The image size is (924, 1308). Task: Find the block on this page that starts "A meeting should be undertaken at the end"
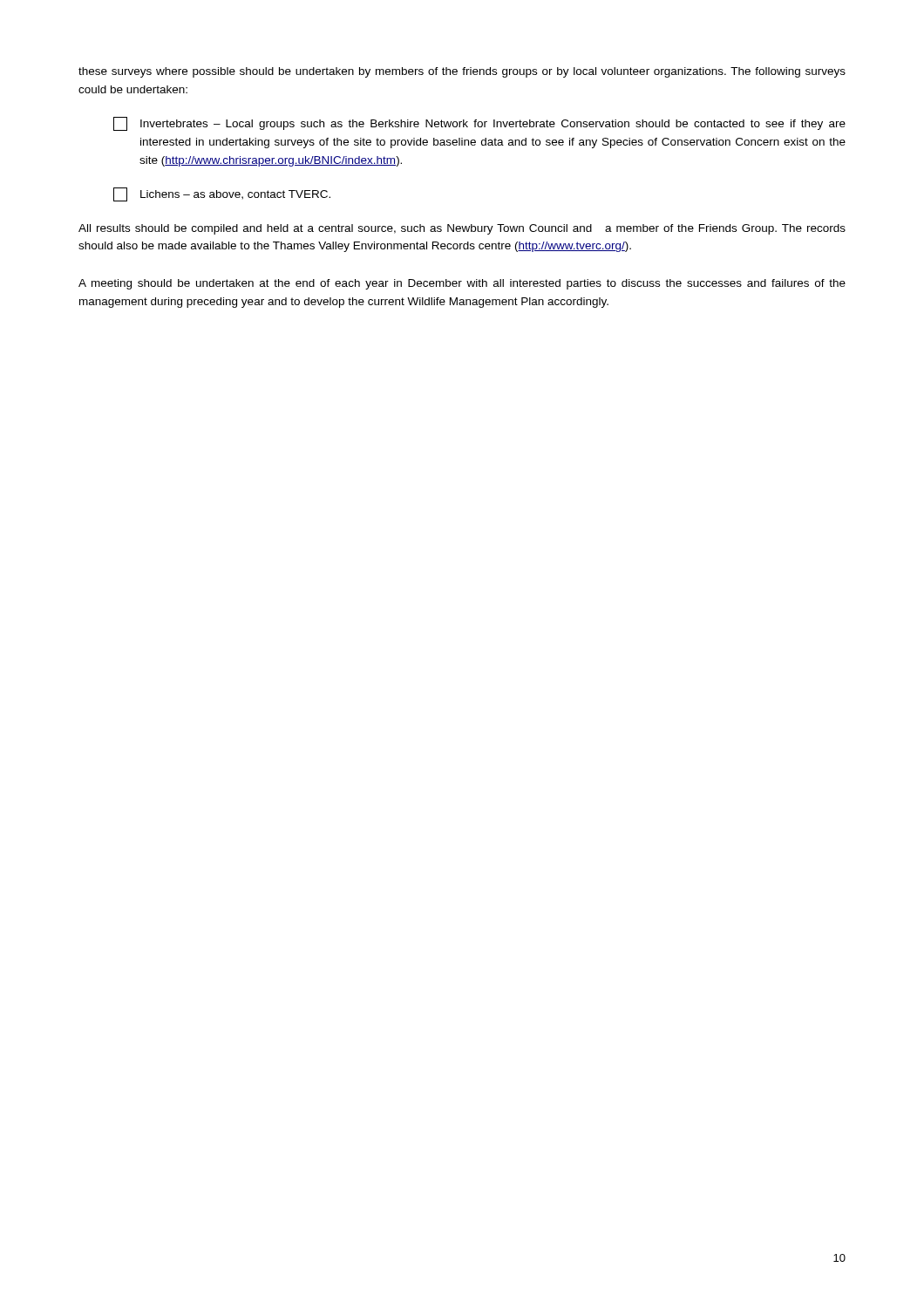click(462, 292)
